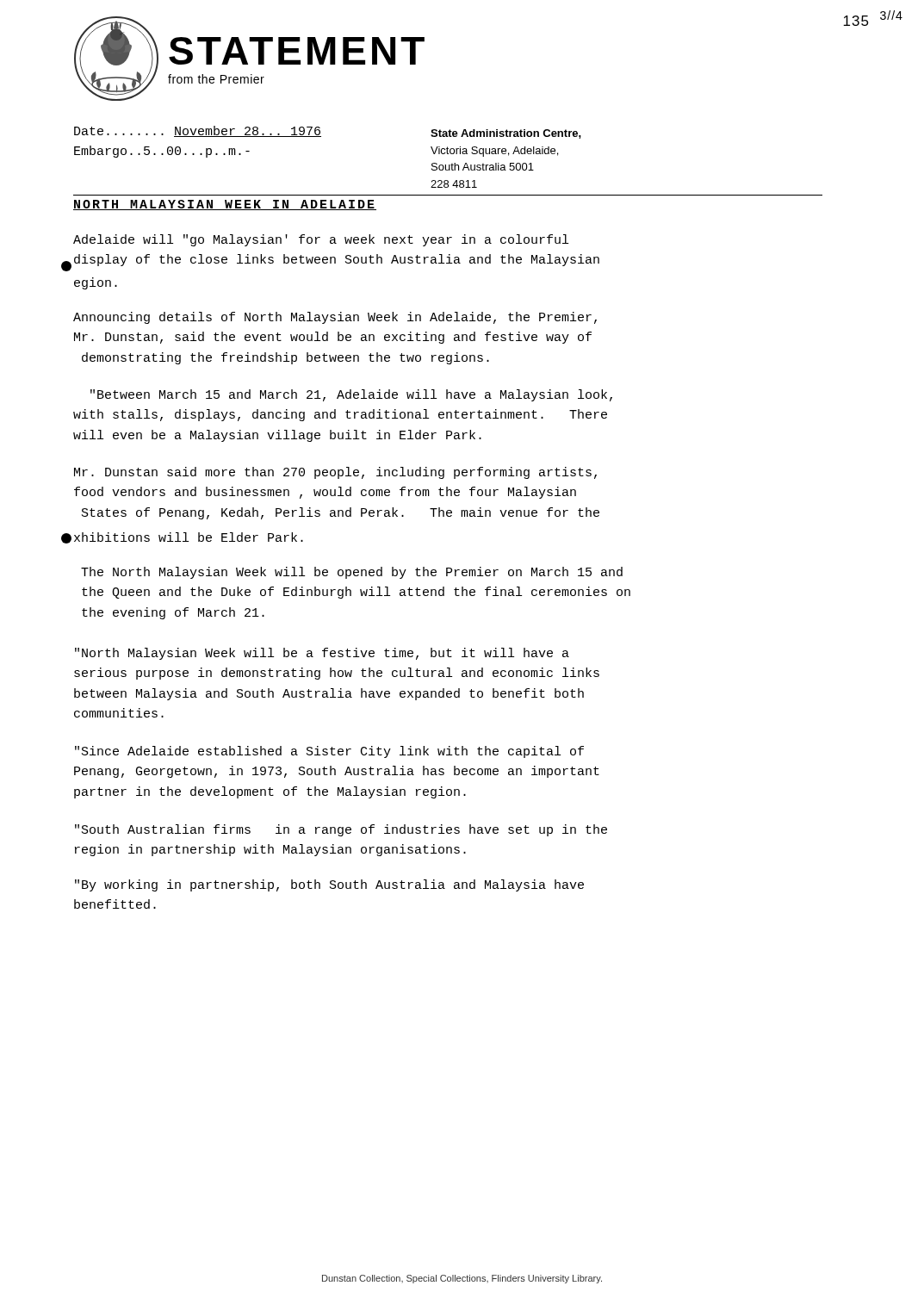Click on the logo
The height and width of the screenshot is (1292, 924).
click(x=116, y=59)
